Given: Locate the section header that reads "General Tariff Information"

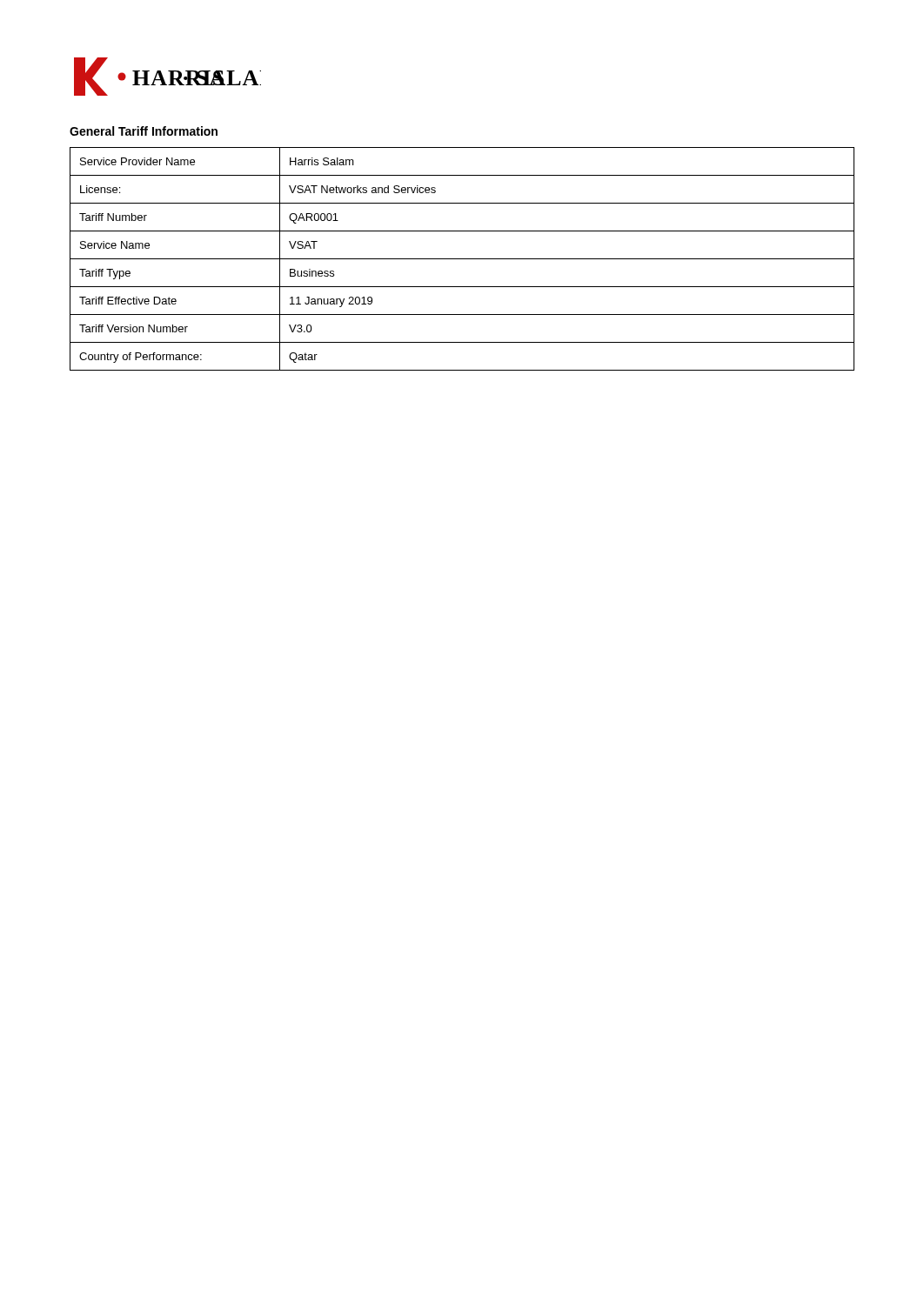Looking at the screenshot, I should (144, 131).
